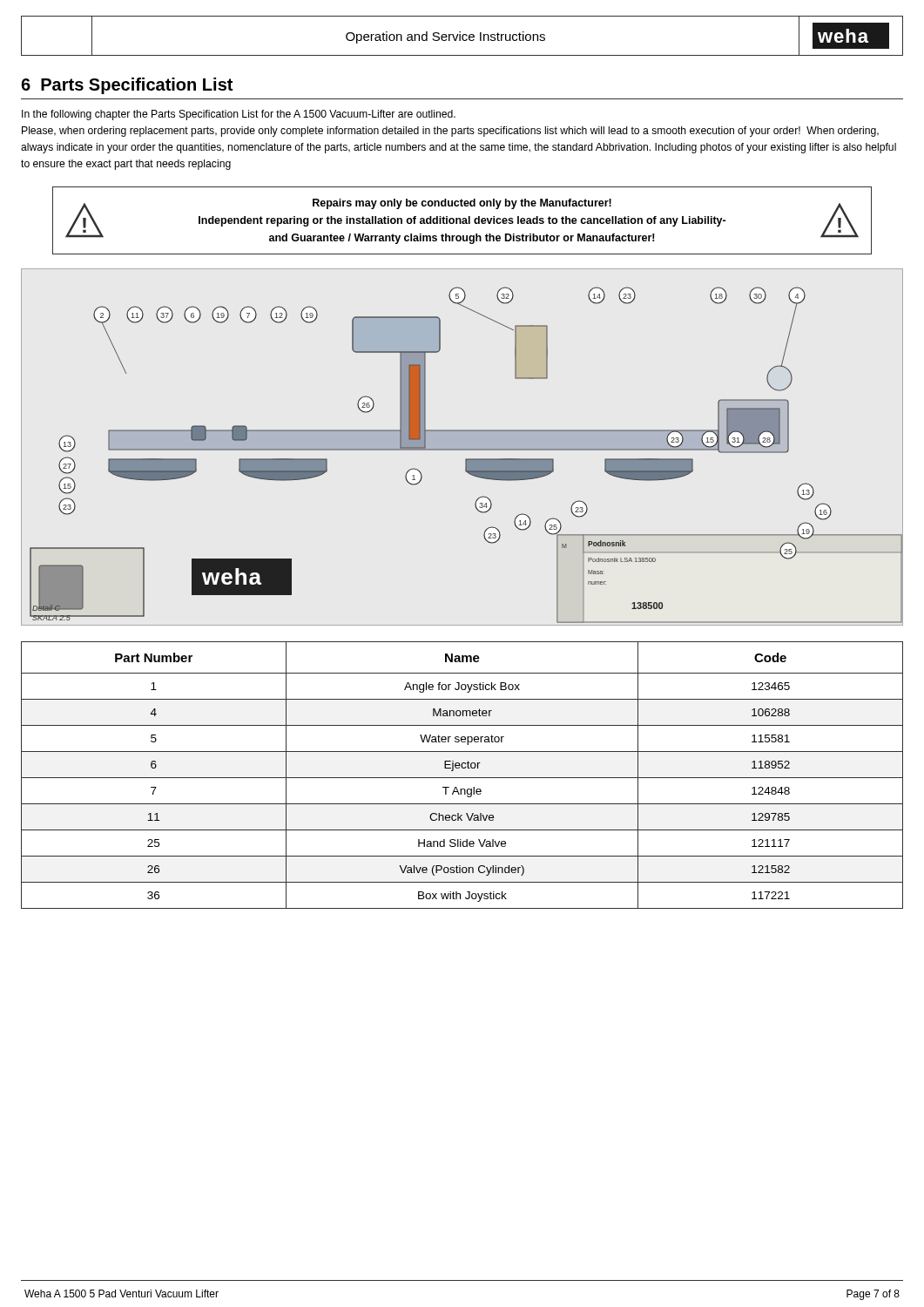Point to the text block starting "In the following chapter the Parts Specification List"
This screenshot has height=1307, width=924.
click(459, 139)
